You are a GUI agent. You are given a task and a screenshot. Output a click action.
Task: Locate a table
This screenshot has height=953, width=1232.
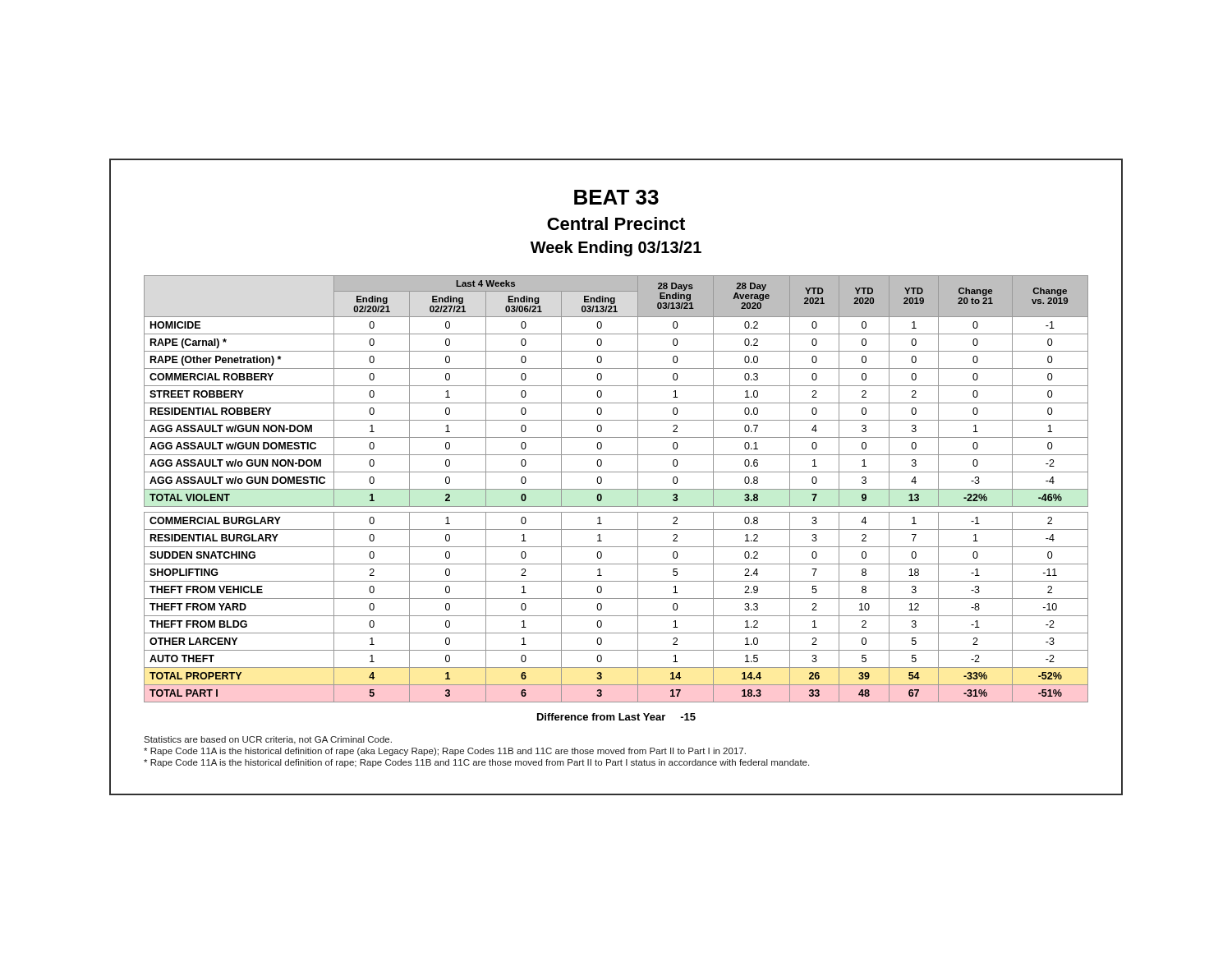[616, 499]
